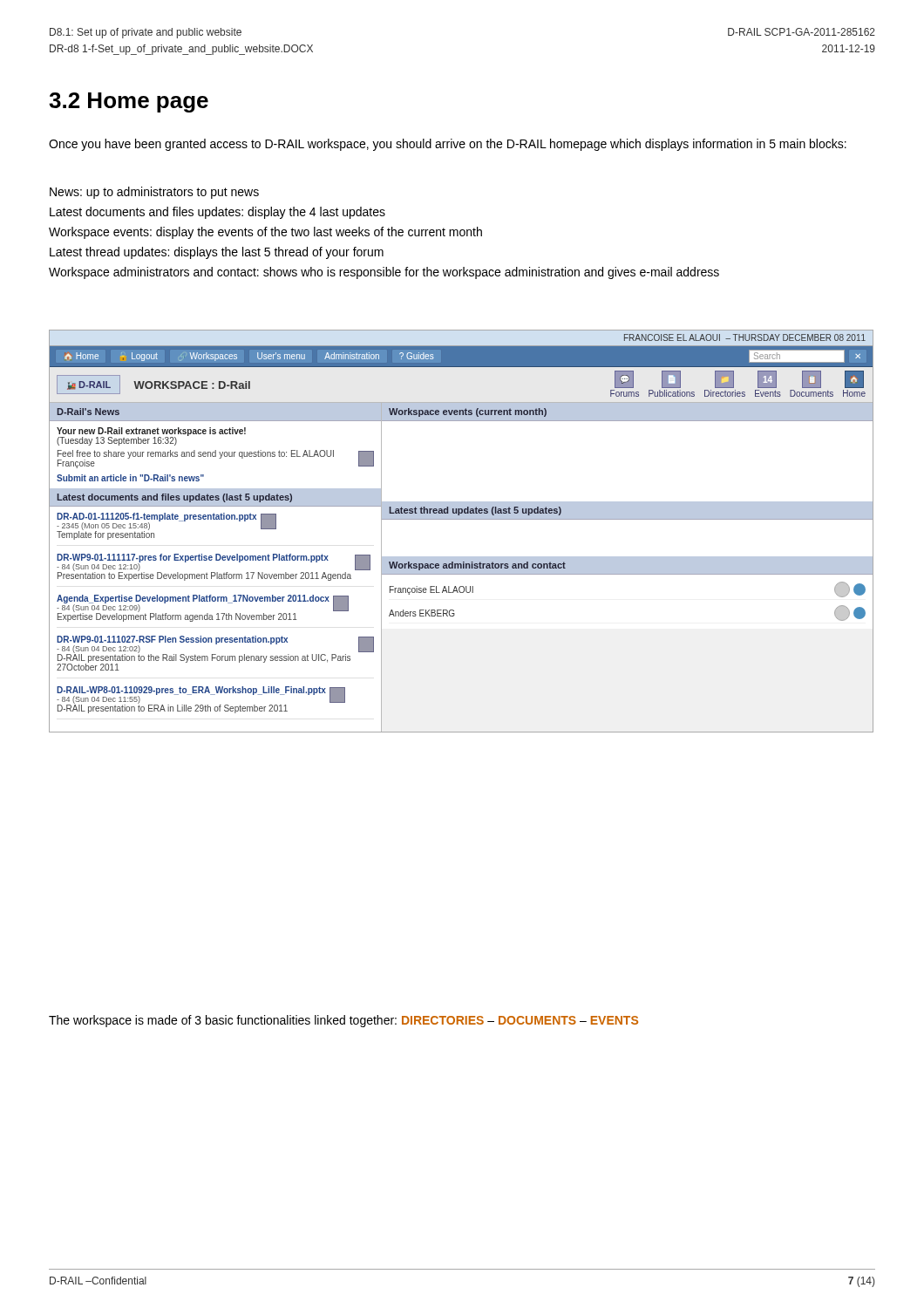Select the text block containing "The workspace is made of 3 basic"

click(x=344, y=1020)
